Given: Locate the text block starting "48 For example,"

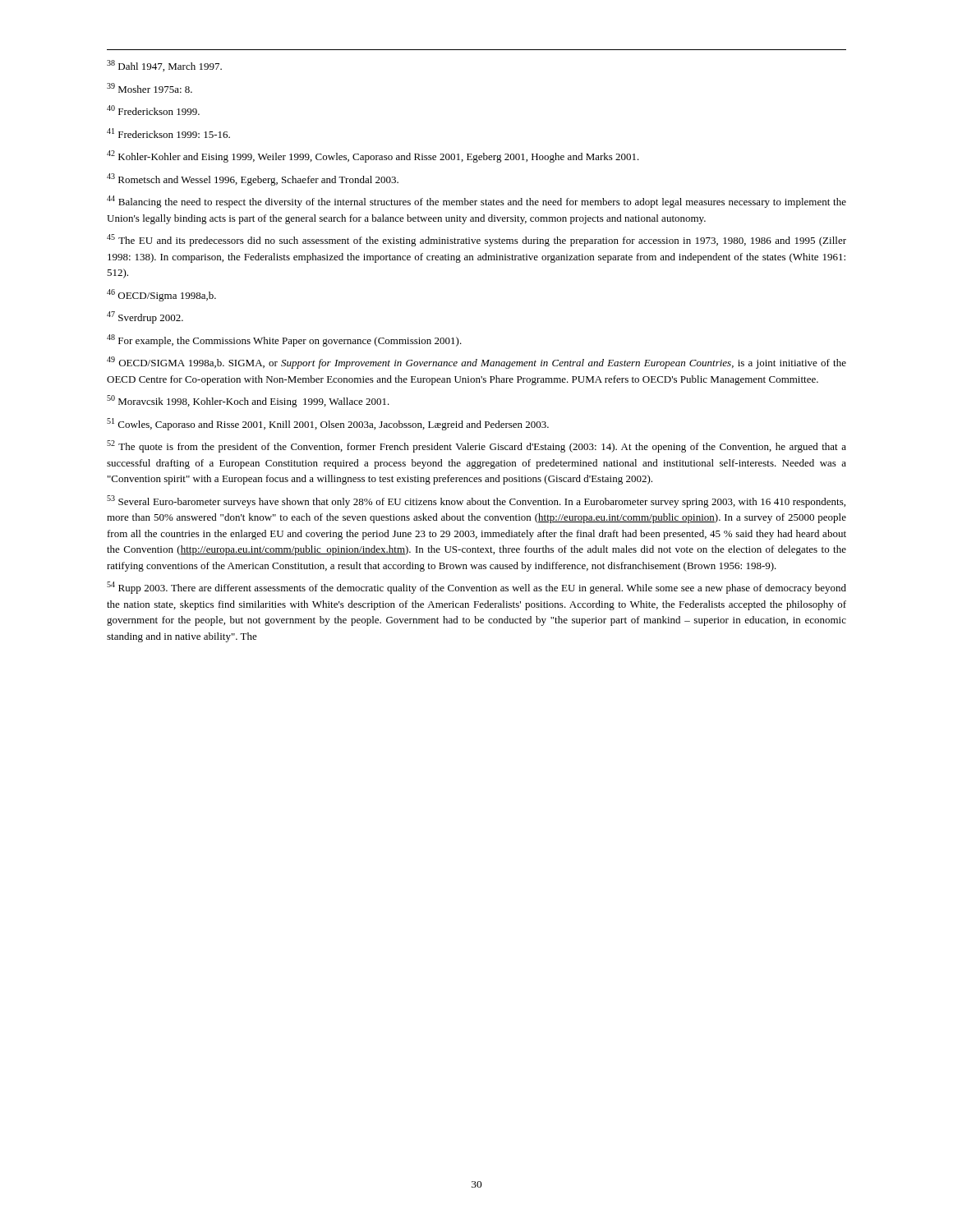Looking at the screenshot, I should click(x=284, y=339).
